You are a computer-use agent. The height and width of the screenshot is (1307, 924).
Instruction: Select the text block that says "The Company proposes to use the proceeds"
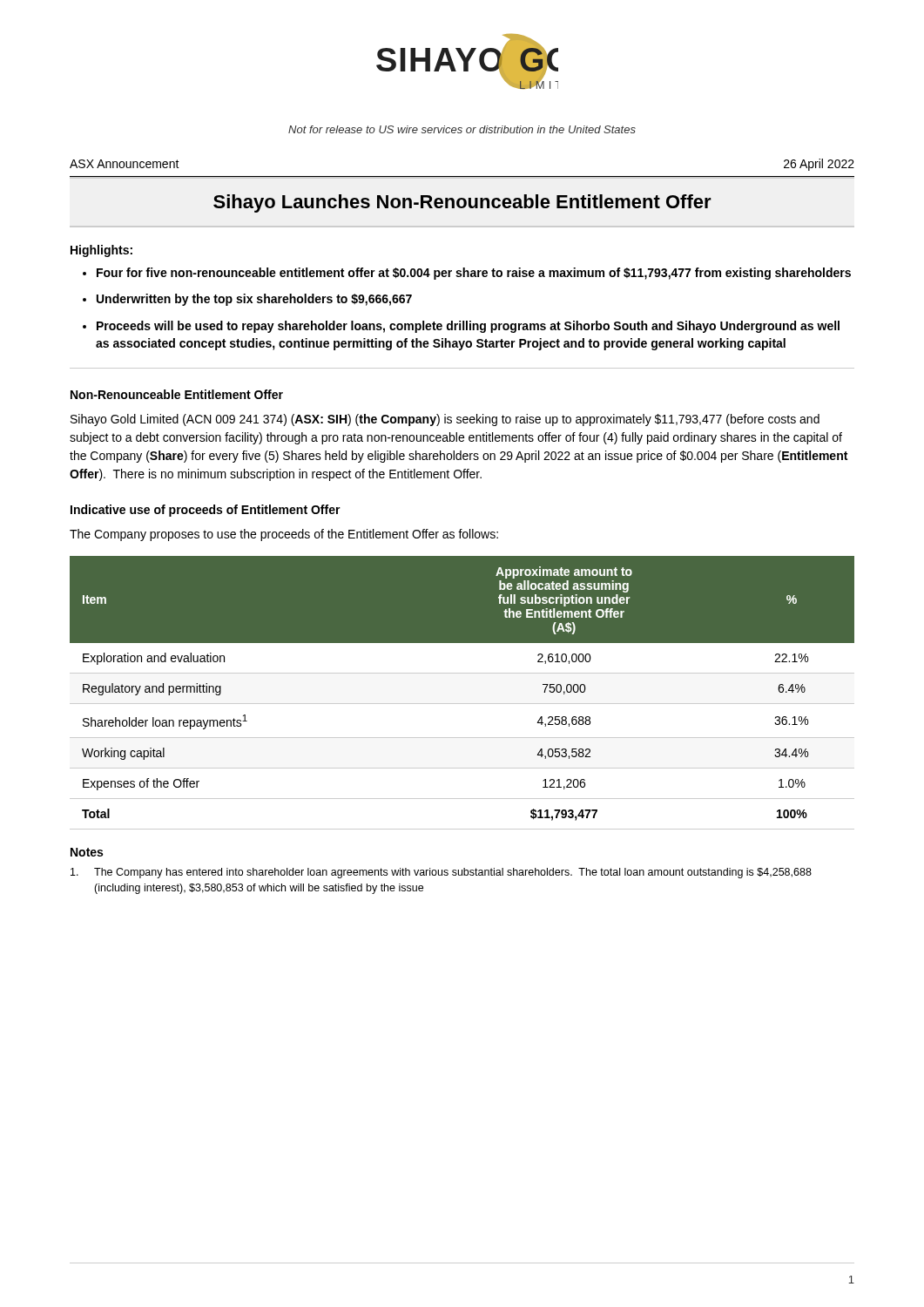pyautogui.click(x=284, y=534)
